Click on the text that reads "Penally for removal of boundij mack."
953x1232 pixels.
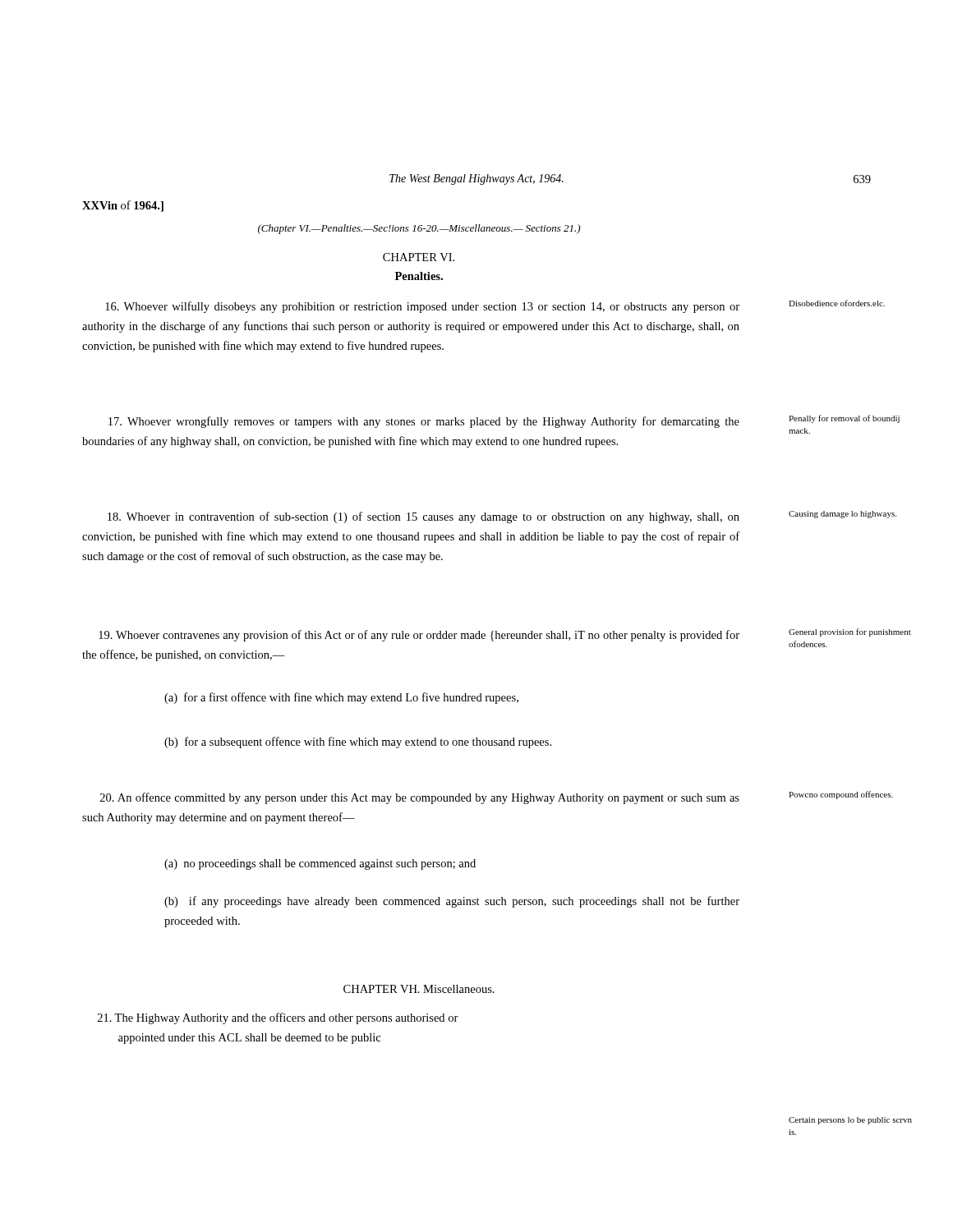pyautogui.click(x=844, y=424)
